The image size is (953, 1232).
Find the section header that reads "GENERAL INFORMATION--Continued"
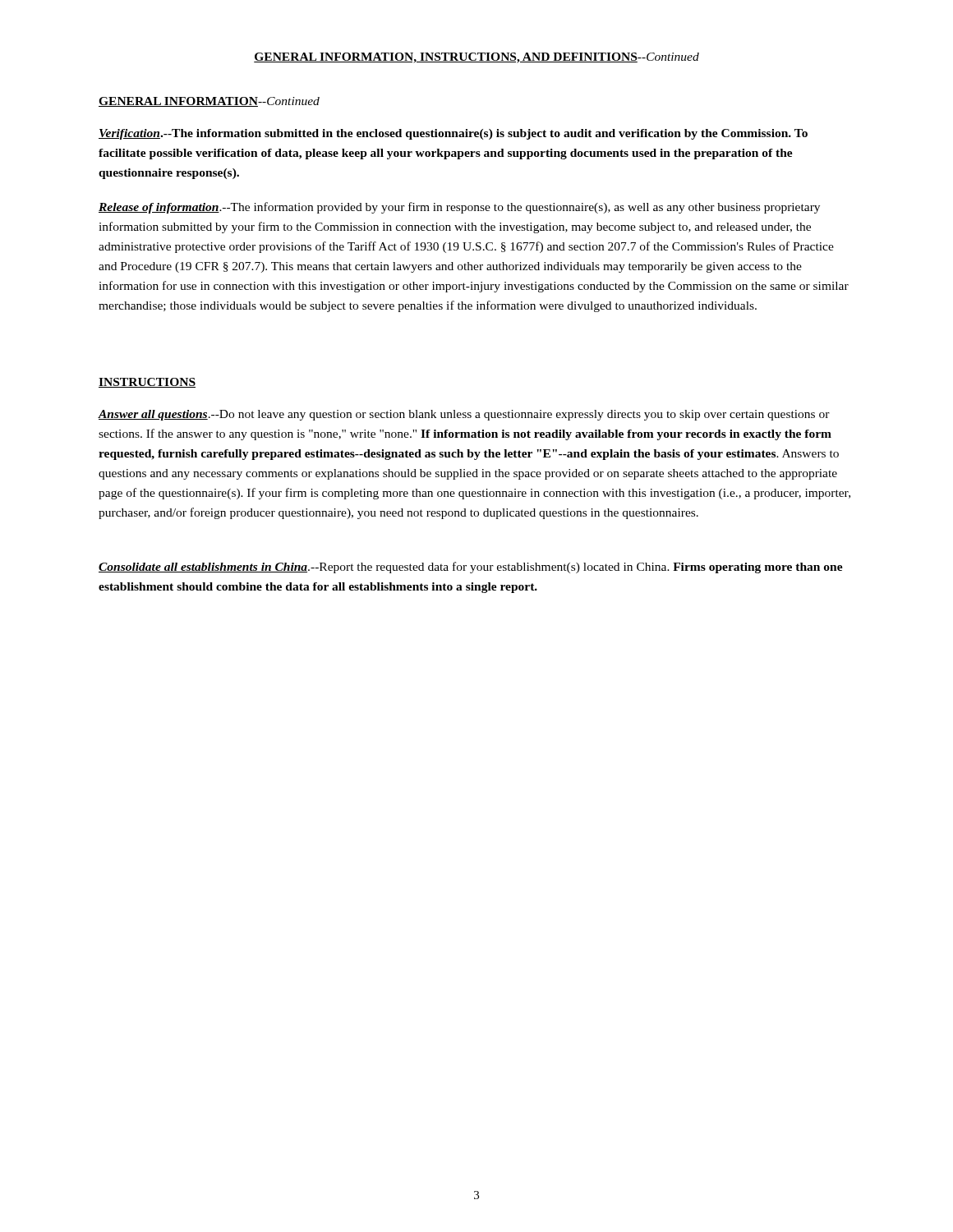209,101
